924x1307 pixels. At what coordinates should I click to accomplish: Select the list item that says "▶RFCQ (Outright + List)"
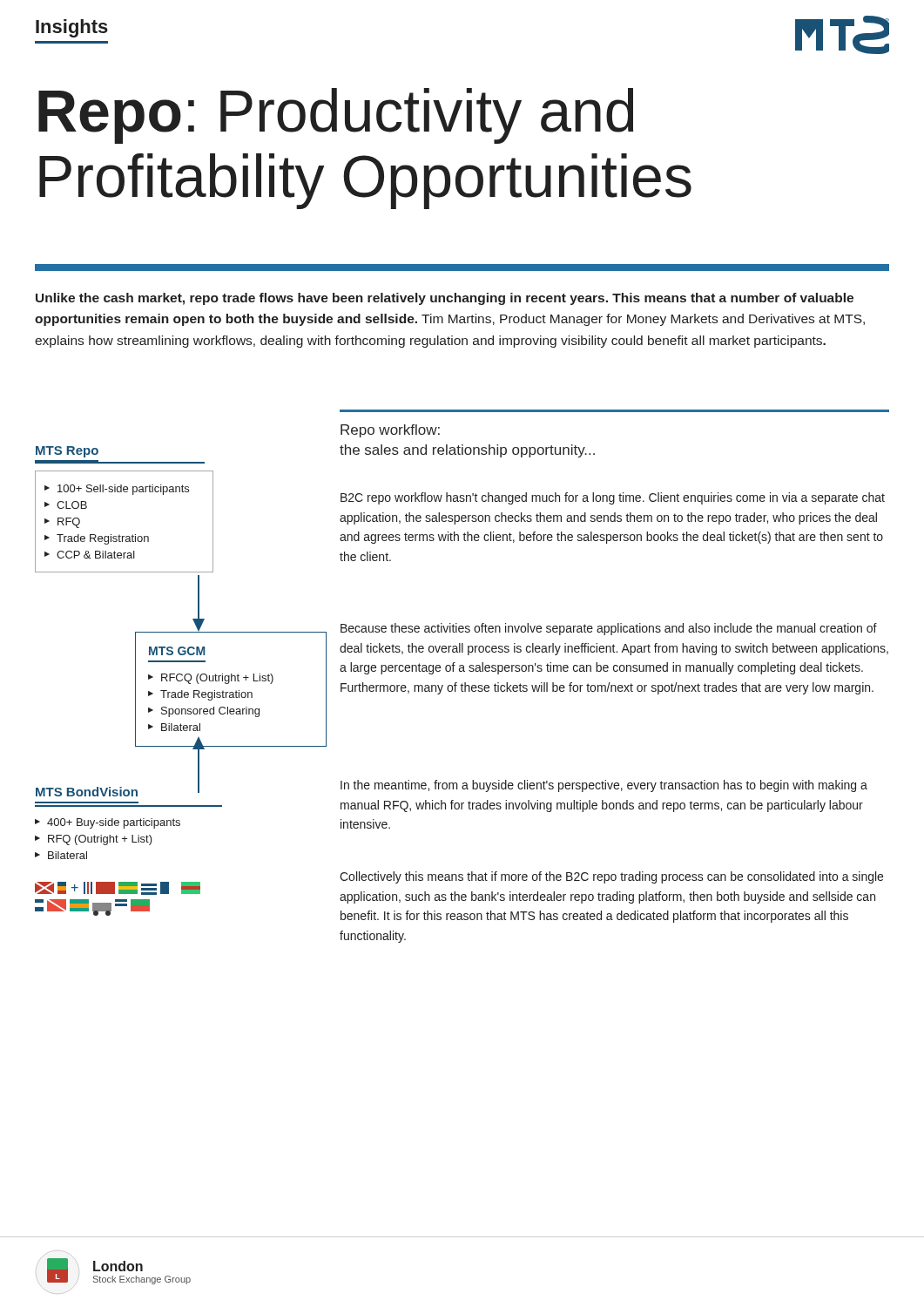tap(211, 677)
